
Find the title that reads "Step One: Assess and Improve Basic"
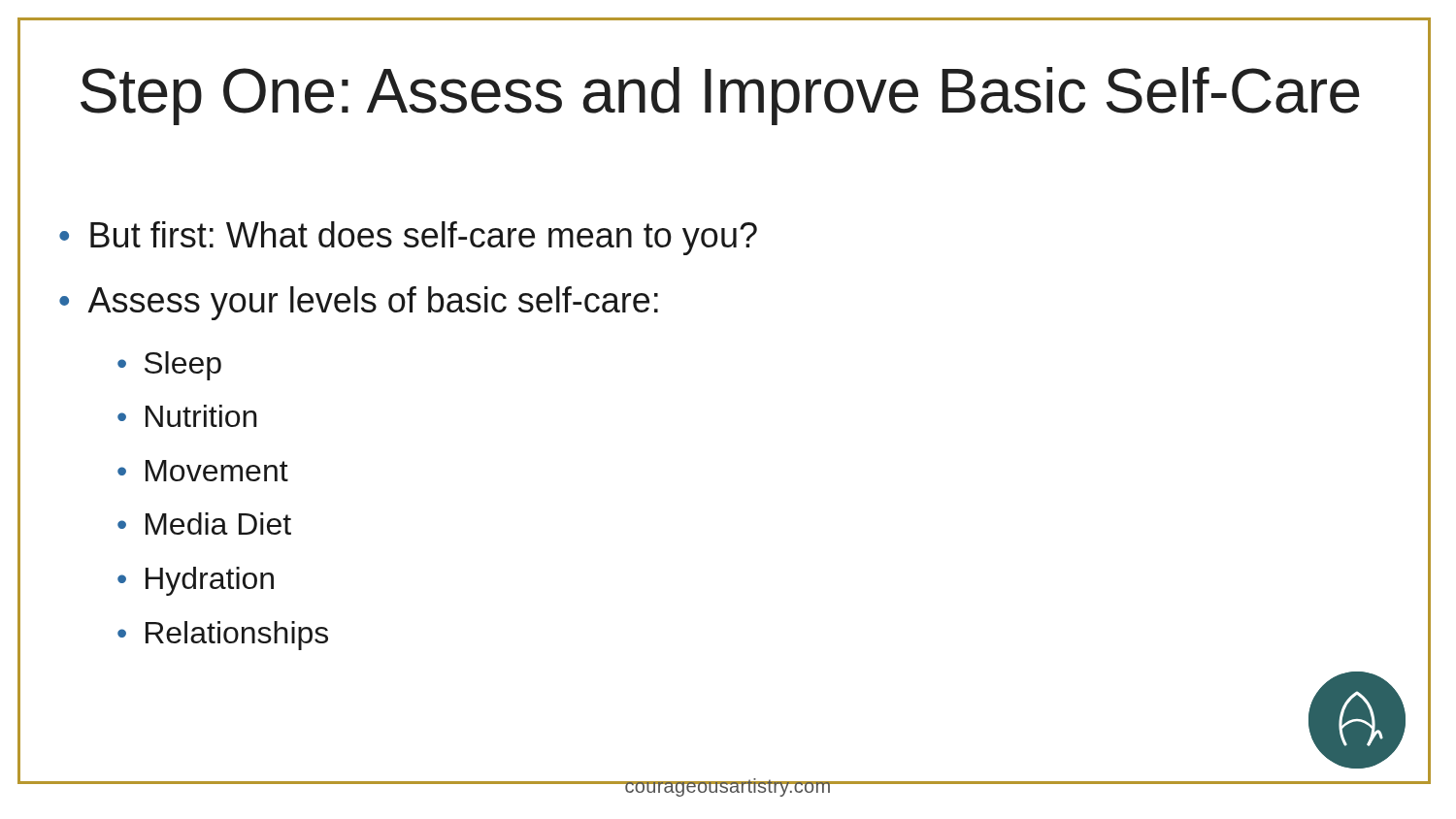pyautogui.click(x=720, y=91)
